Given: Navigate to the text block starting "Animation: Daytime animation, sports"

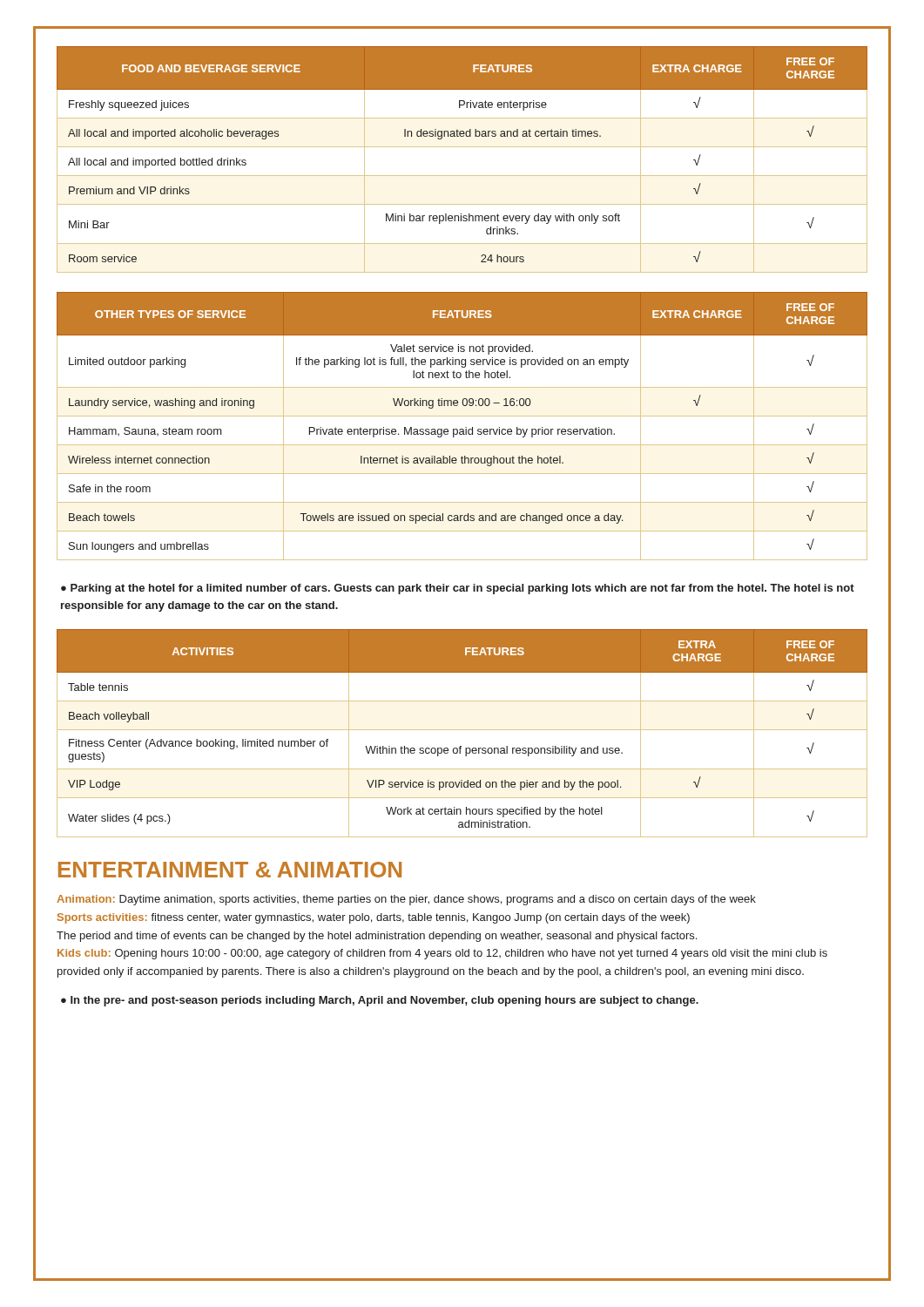Looking at the screenshot, I should pos(442,935).
